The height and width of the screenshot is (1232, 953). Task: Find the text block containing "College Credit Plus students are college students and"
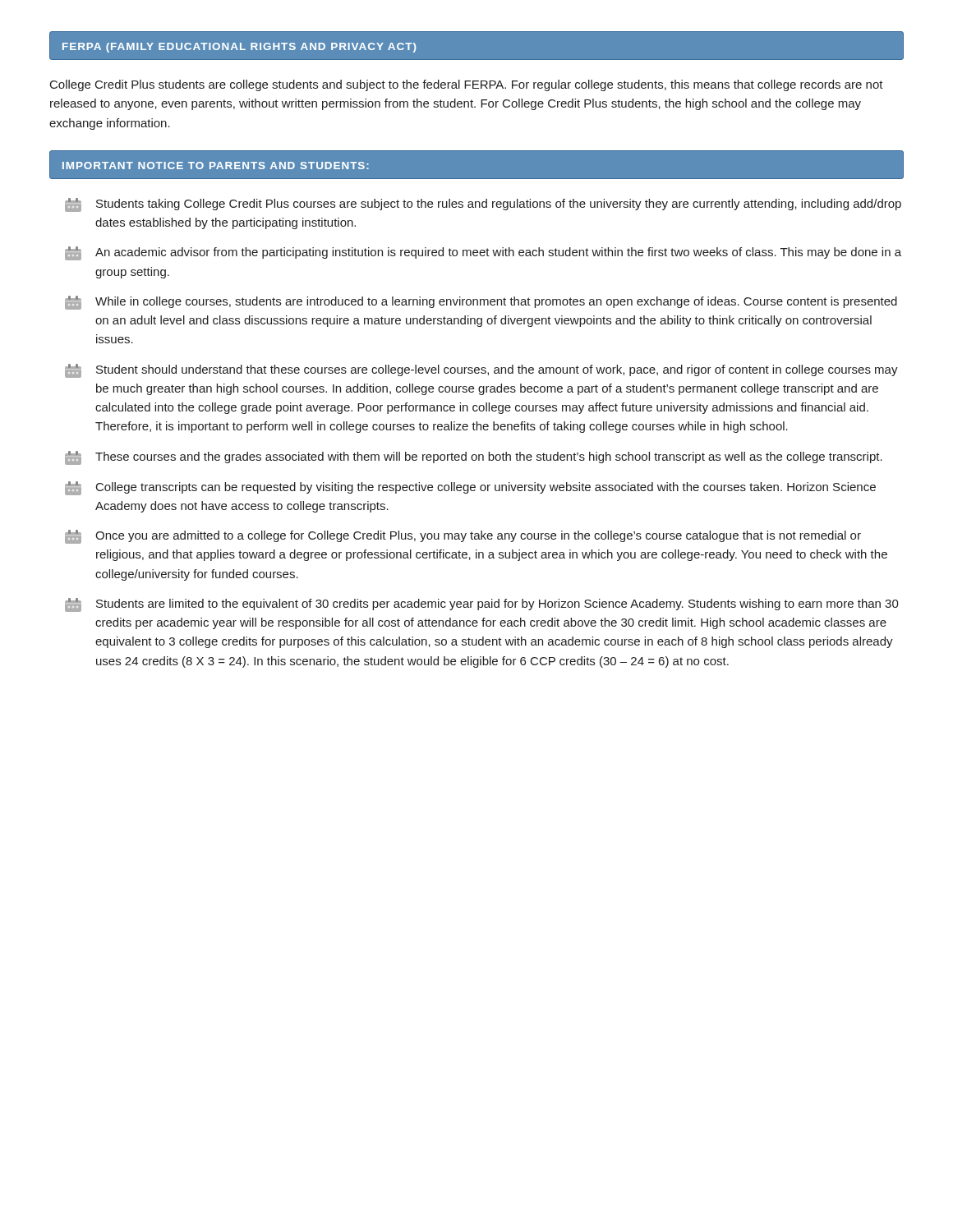click(x=466, y=103)
